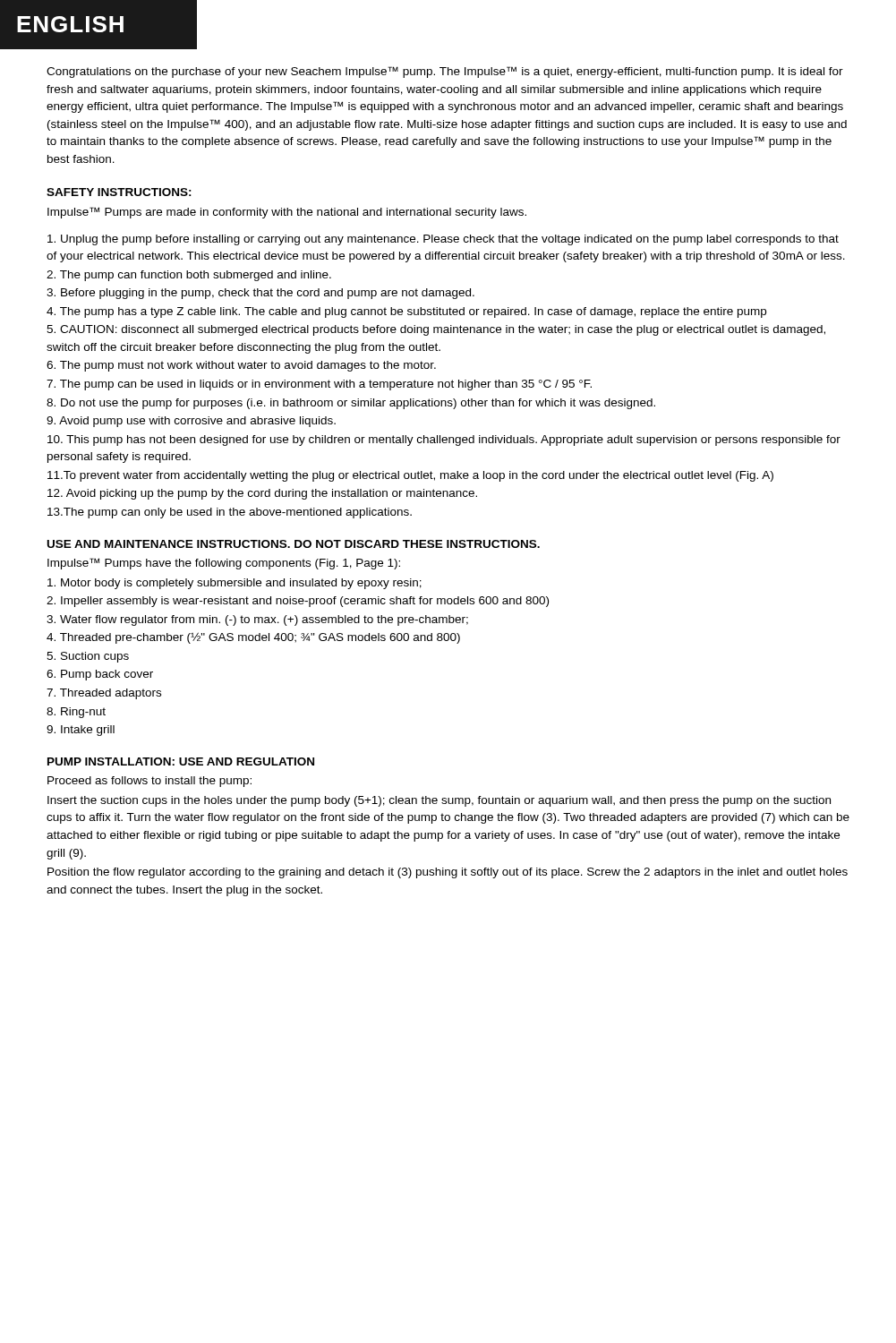Point to the element starting "Unplug the pump before installing or carrying"
Viewport: 896px width, 1343px height.
pos(446,247)
